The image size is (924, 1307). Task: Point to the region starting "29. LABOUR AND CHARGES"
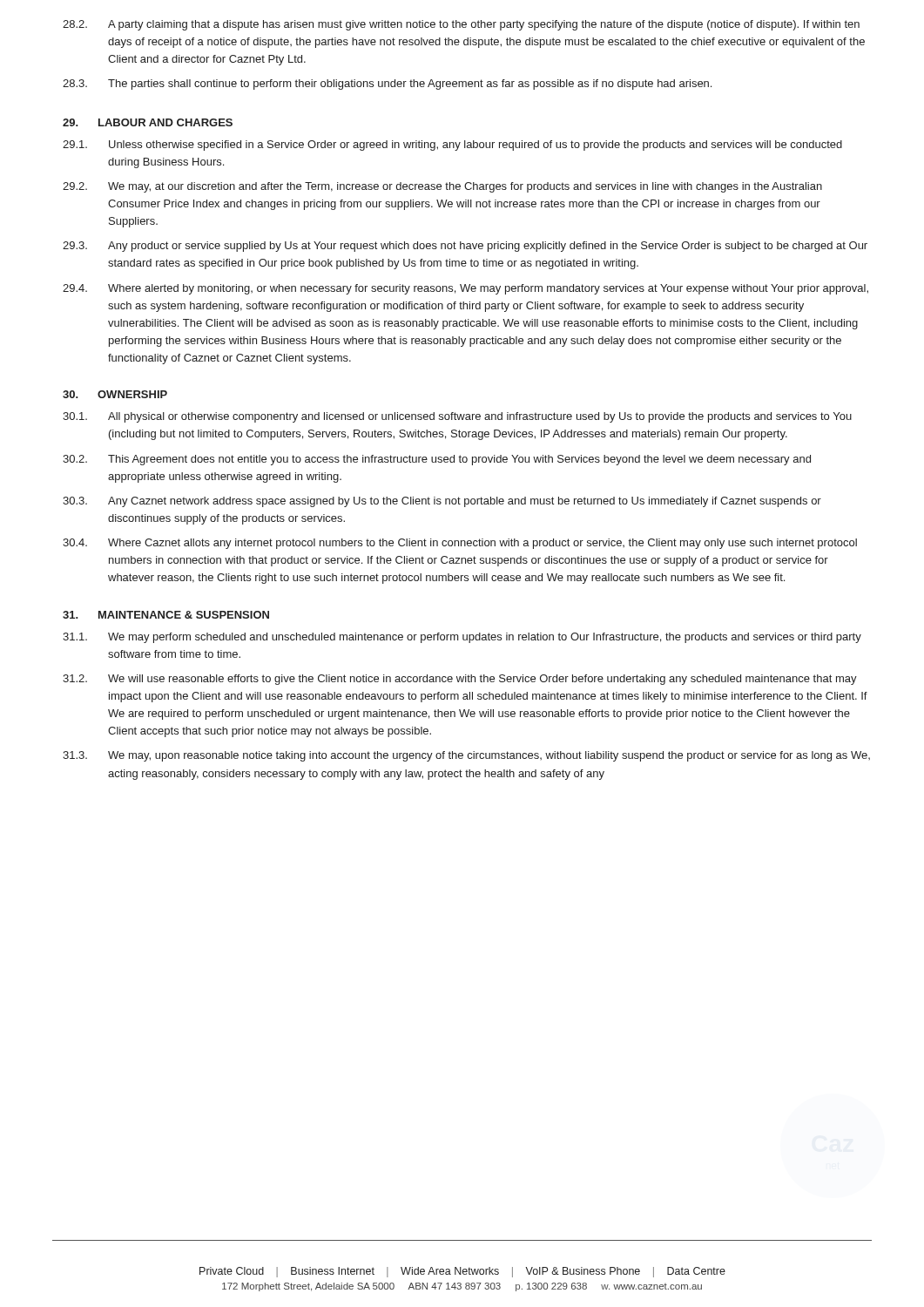pyautogui.click(x=148, y=122)
